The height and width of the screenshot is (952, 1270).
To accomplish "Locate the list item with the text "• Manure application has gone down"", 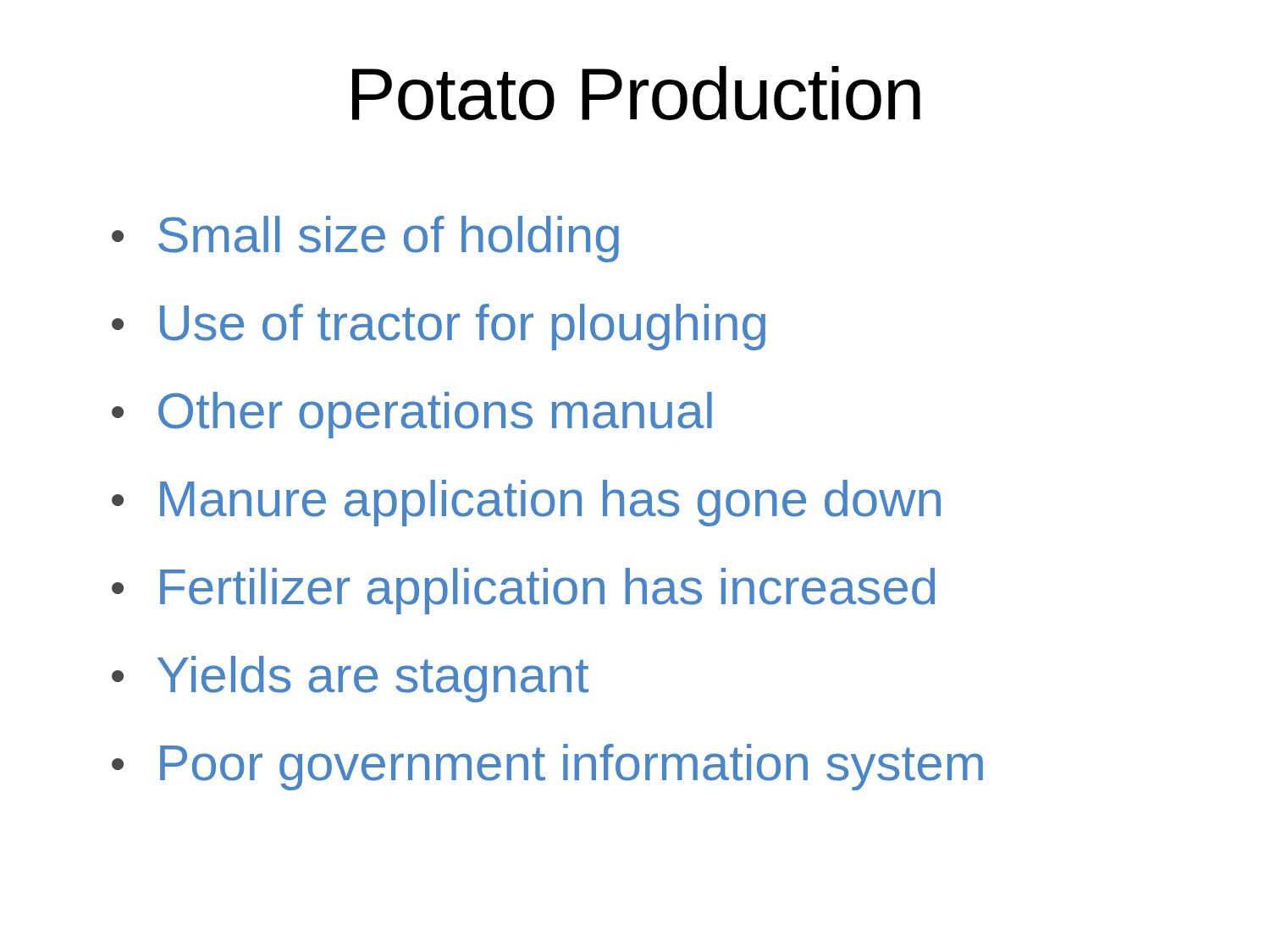I will pyautogui.click(x=527, y=499).
